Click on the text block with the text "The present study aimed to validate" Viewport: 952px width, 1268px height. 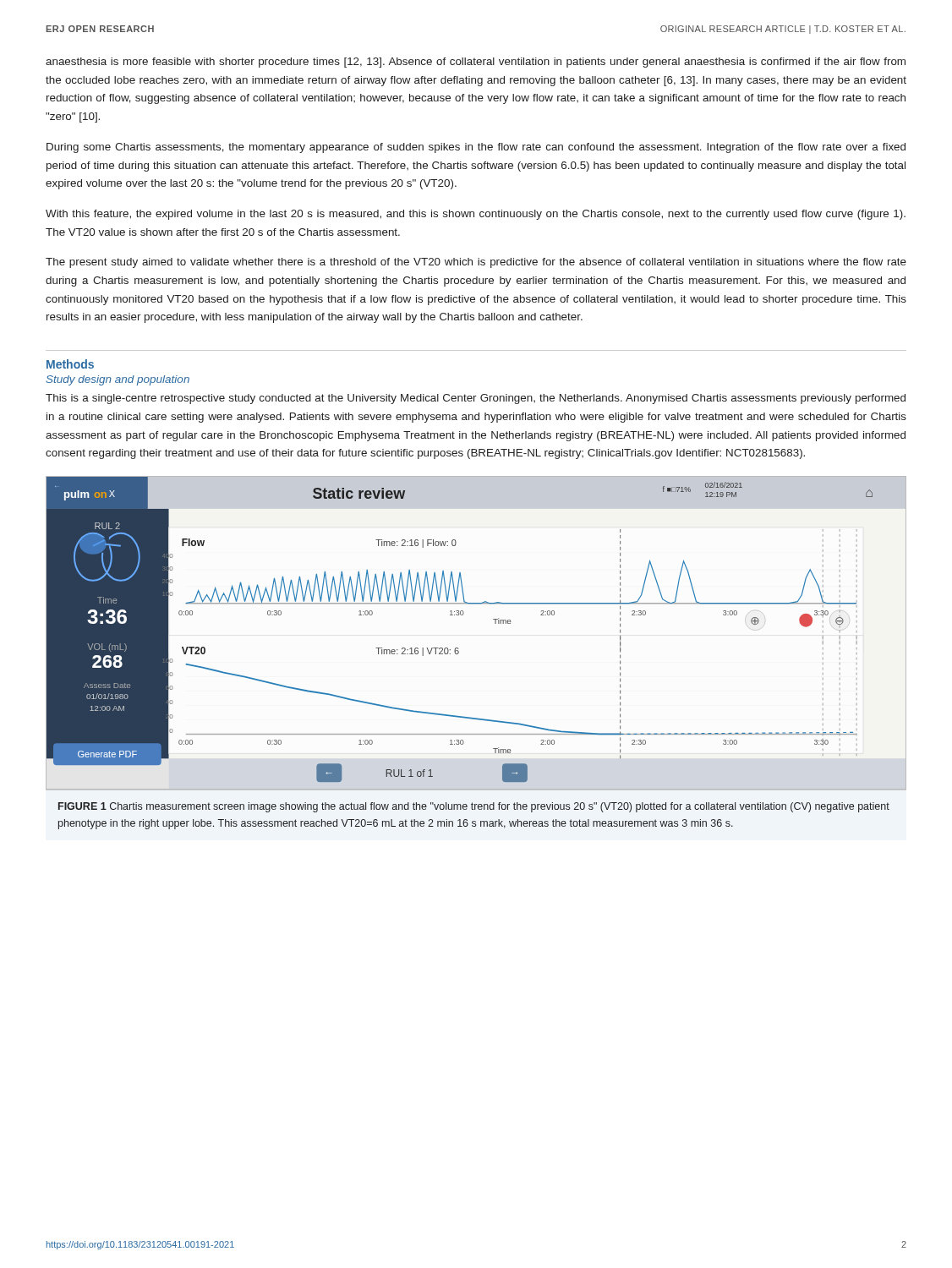point(476,289)
